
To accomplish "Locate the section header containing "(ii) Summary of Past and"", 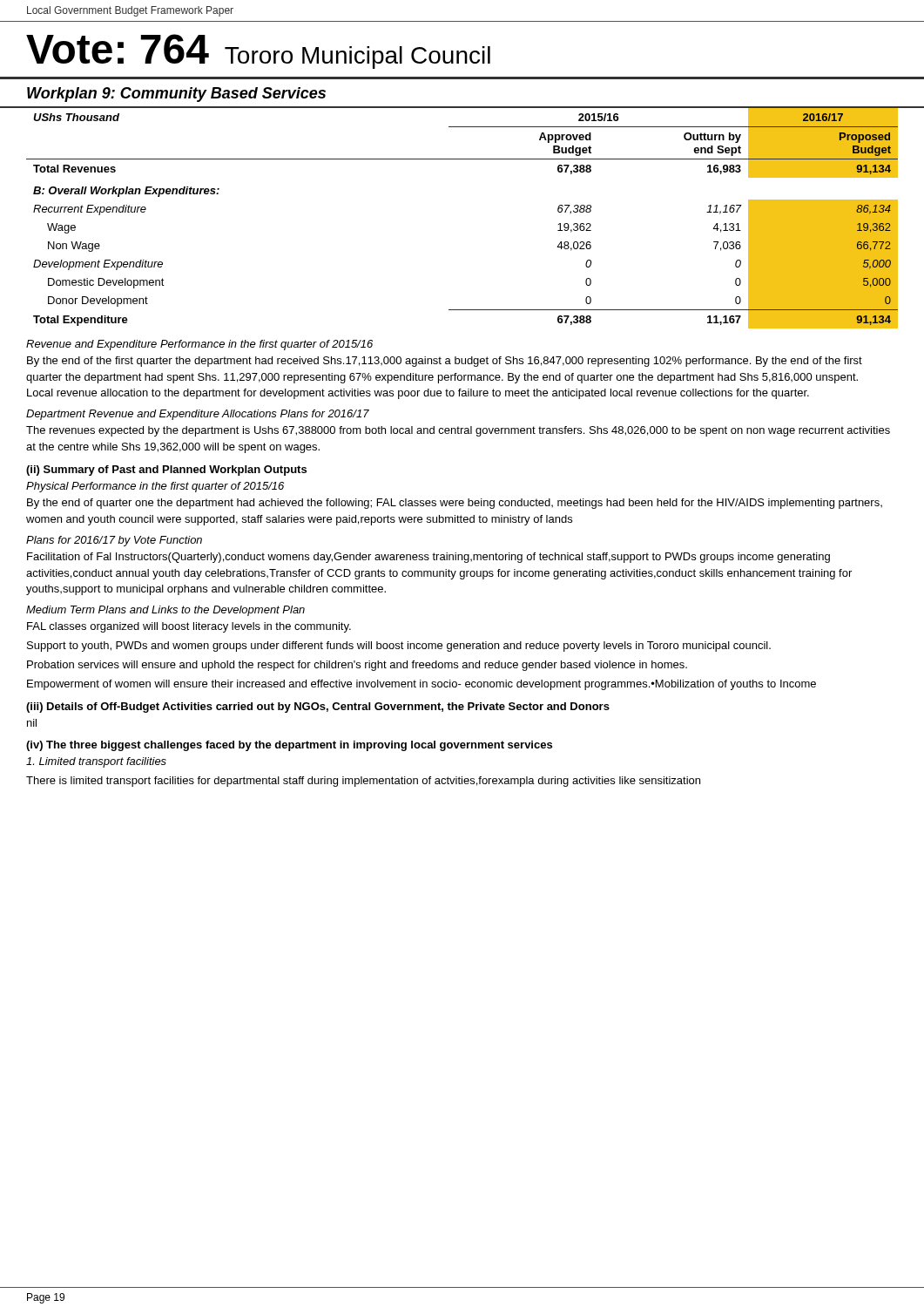I will pyautogui.click(x=167, y=469).
